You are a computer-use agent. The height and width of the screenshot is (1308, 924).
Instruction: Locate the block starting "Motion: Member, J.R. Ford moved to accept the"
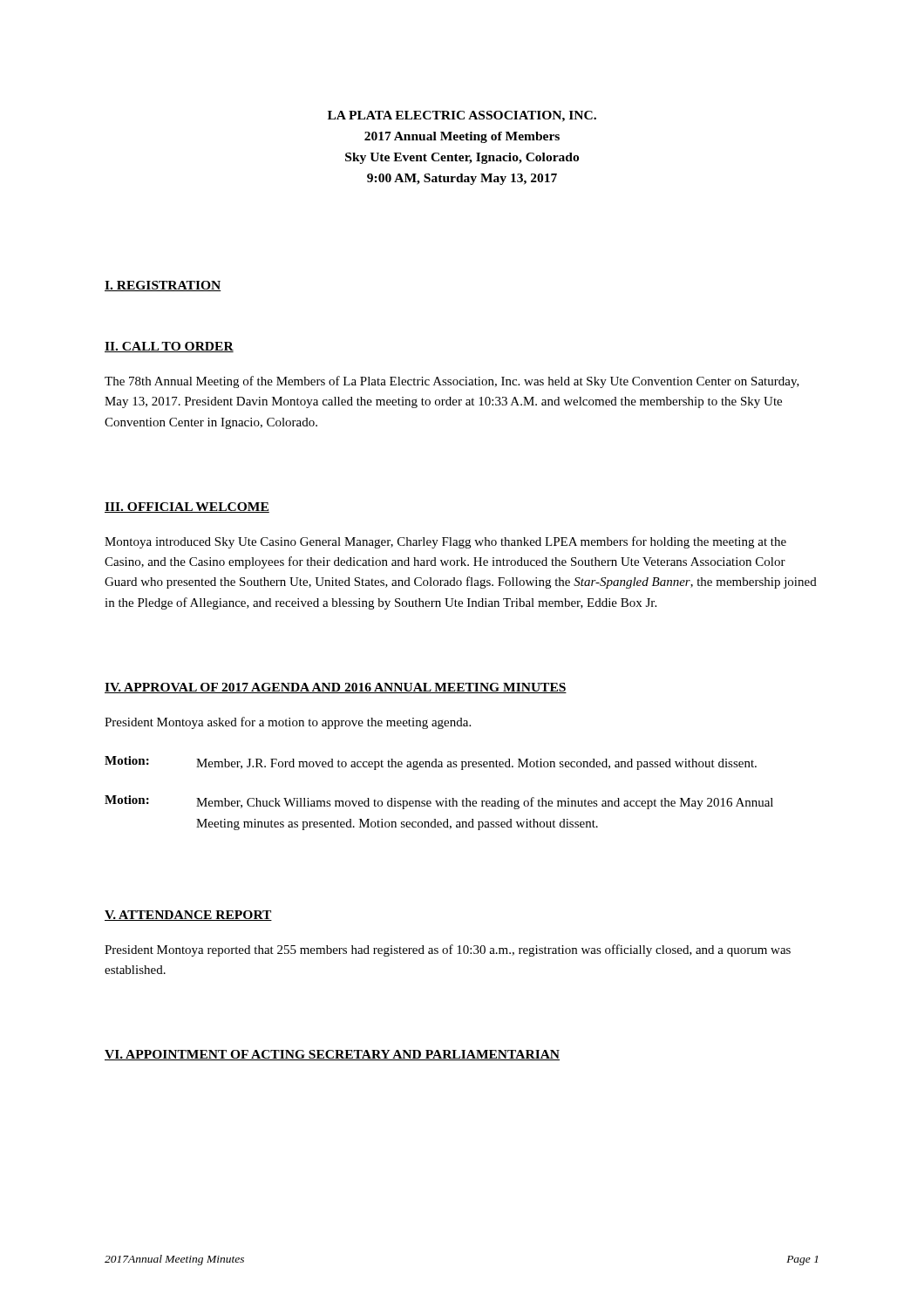(462, 764)
